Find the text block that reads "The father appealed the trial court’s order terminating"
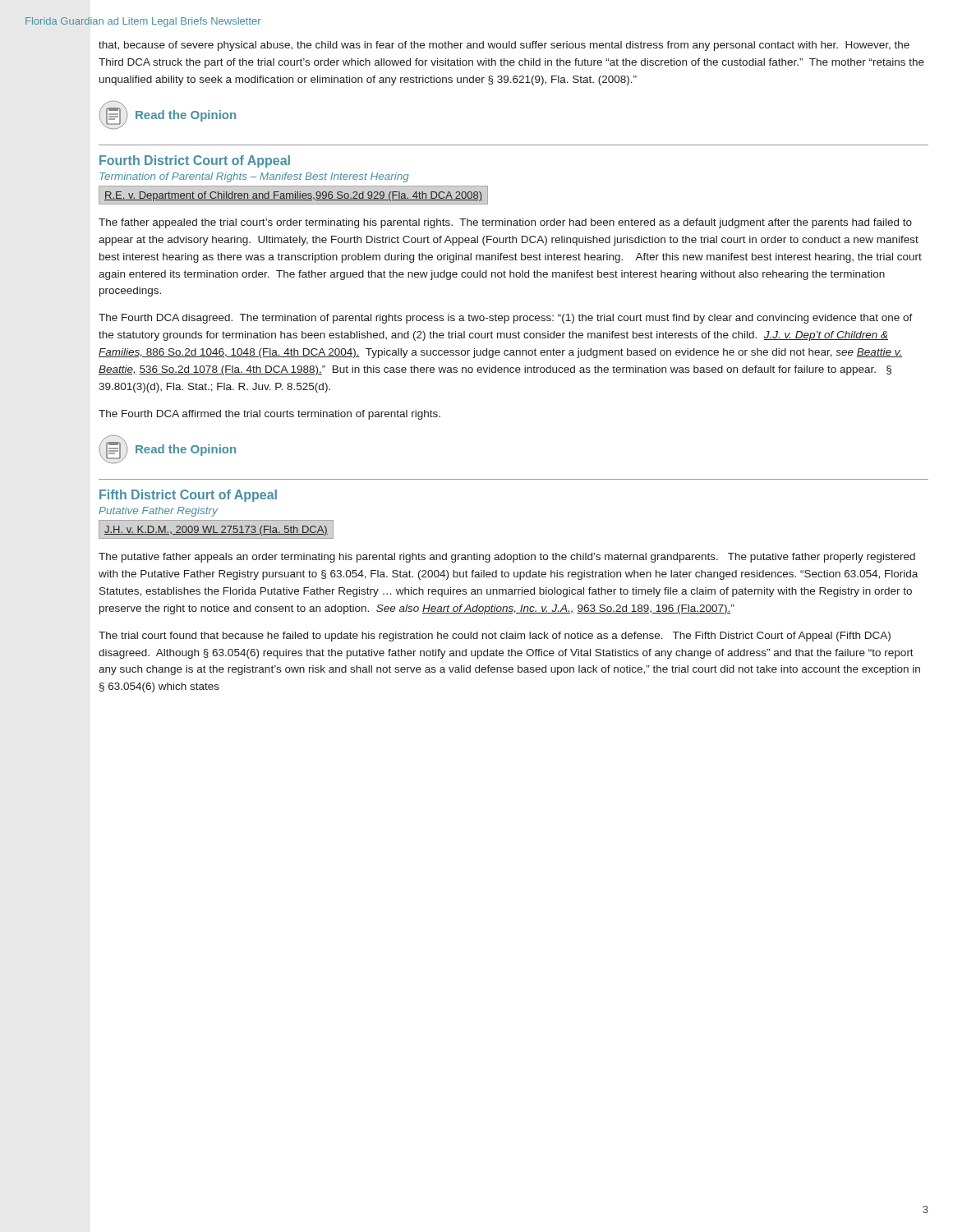The width and height of the screenshot is (953, 1232). tap(510, 256)
